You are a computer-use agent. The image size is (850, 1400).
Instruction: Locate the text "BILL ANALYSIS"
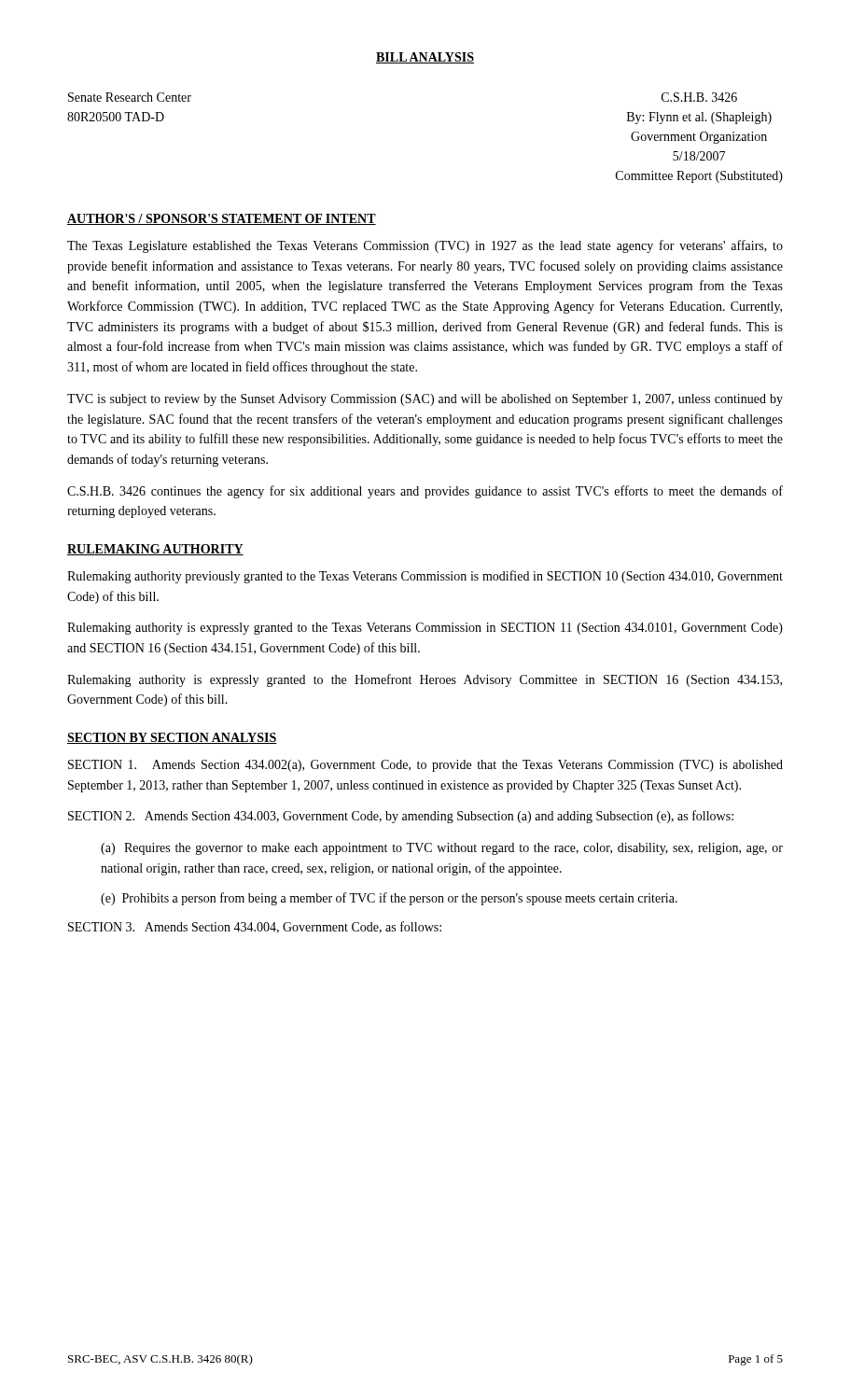425,57
